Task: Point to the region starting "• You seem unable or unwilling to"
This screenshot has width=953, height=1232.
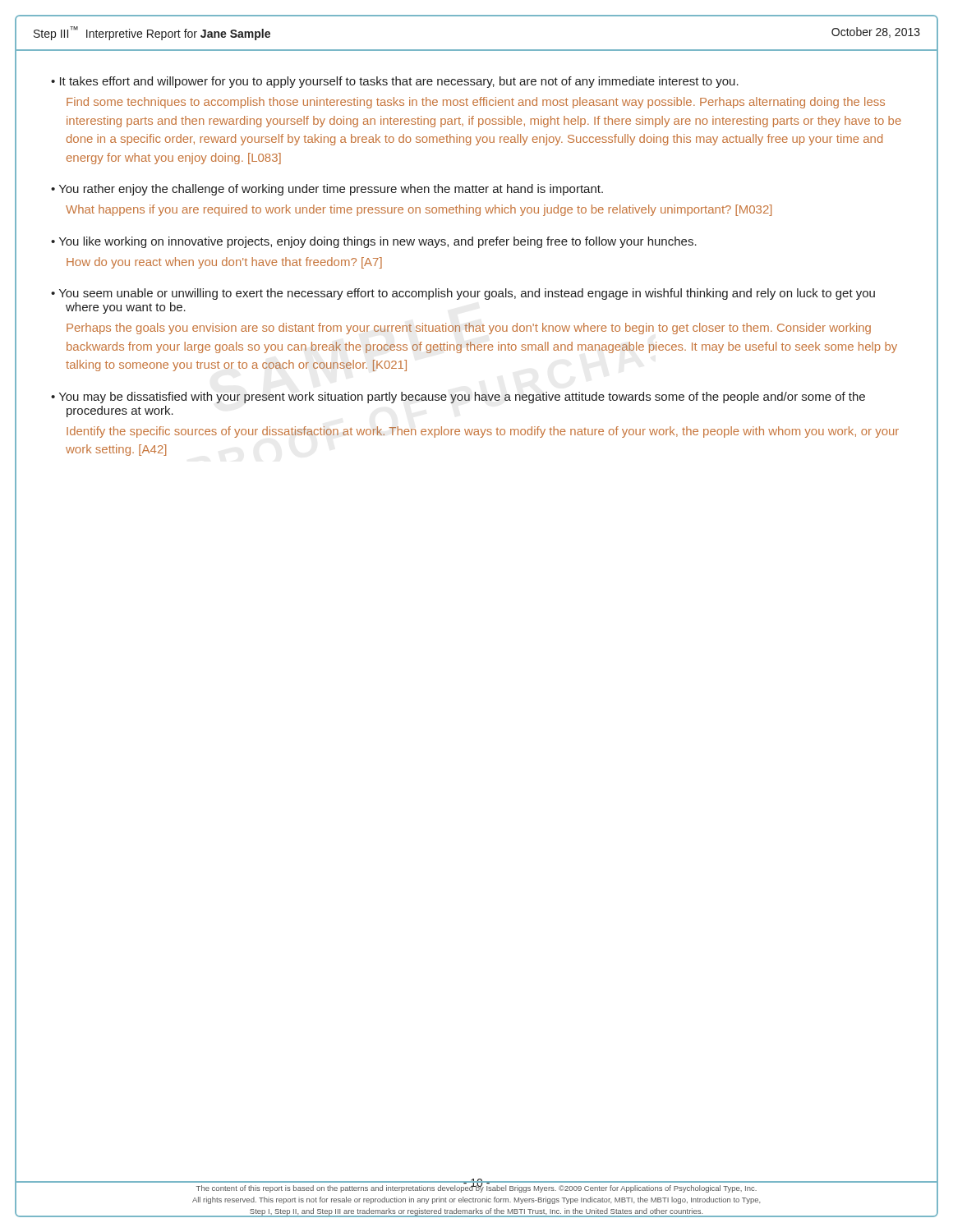Action: (463, 300)
